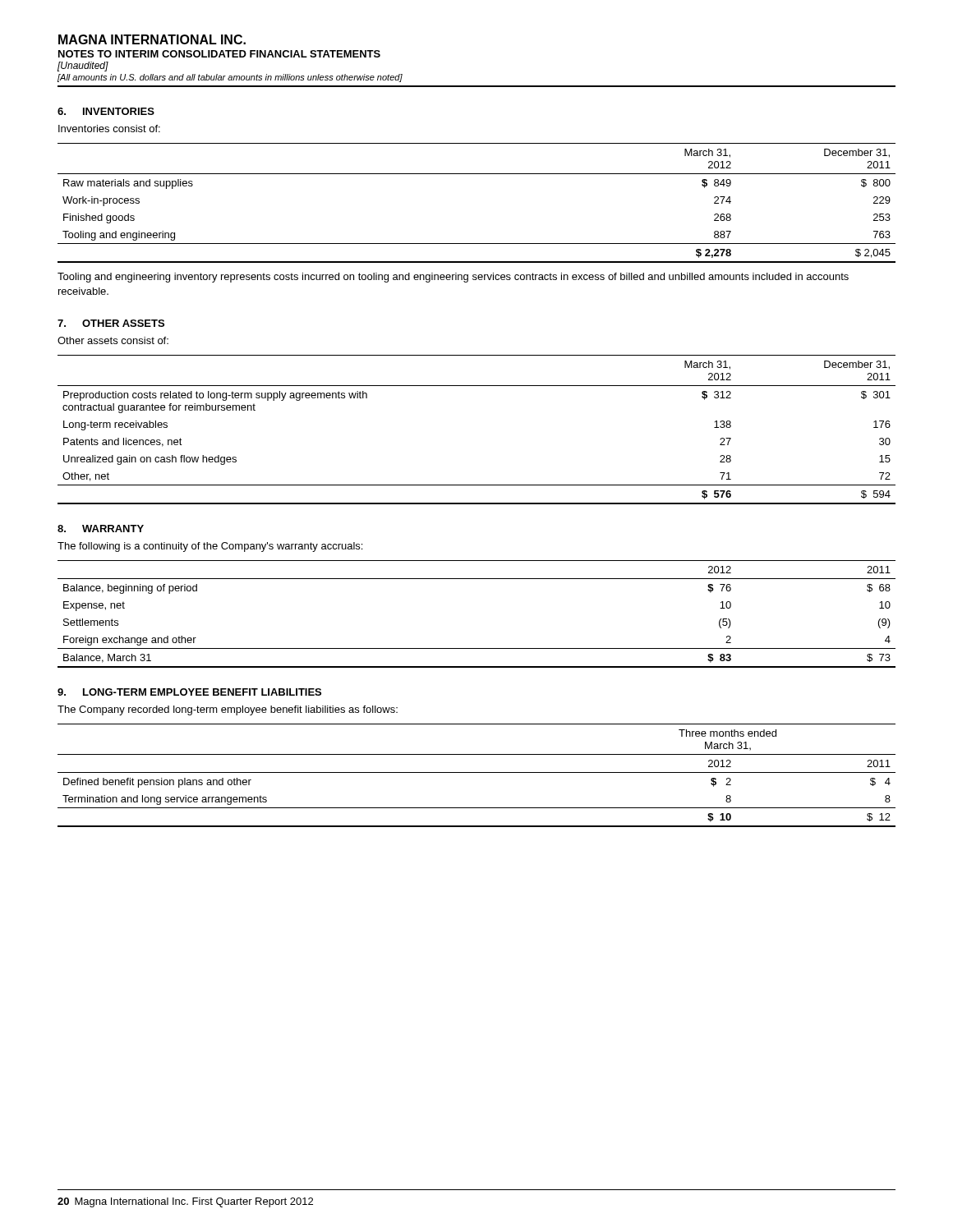Viewport: 953px width, 1232px height.
Task: Select the text block that reads "The Company recorded long-term employee benefit liabilities as"
Action: [x=228, y=710]
